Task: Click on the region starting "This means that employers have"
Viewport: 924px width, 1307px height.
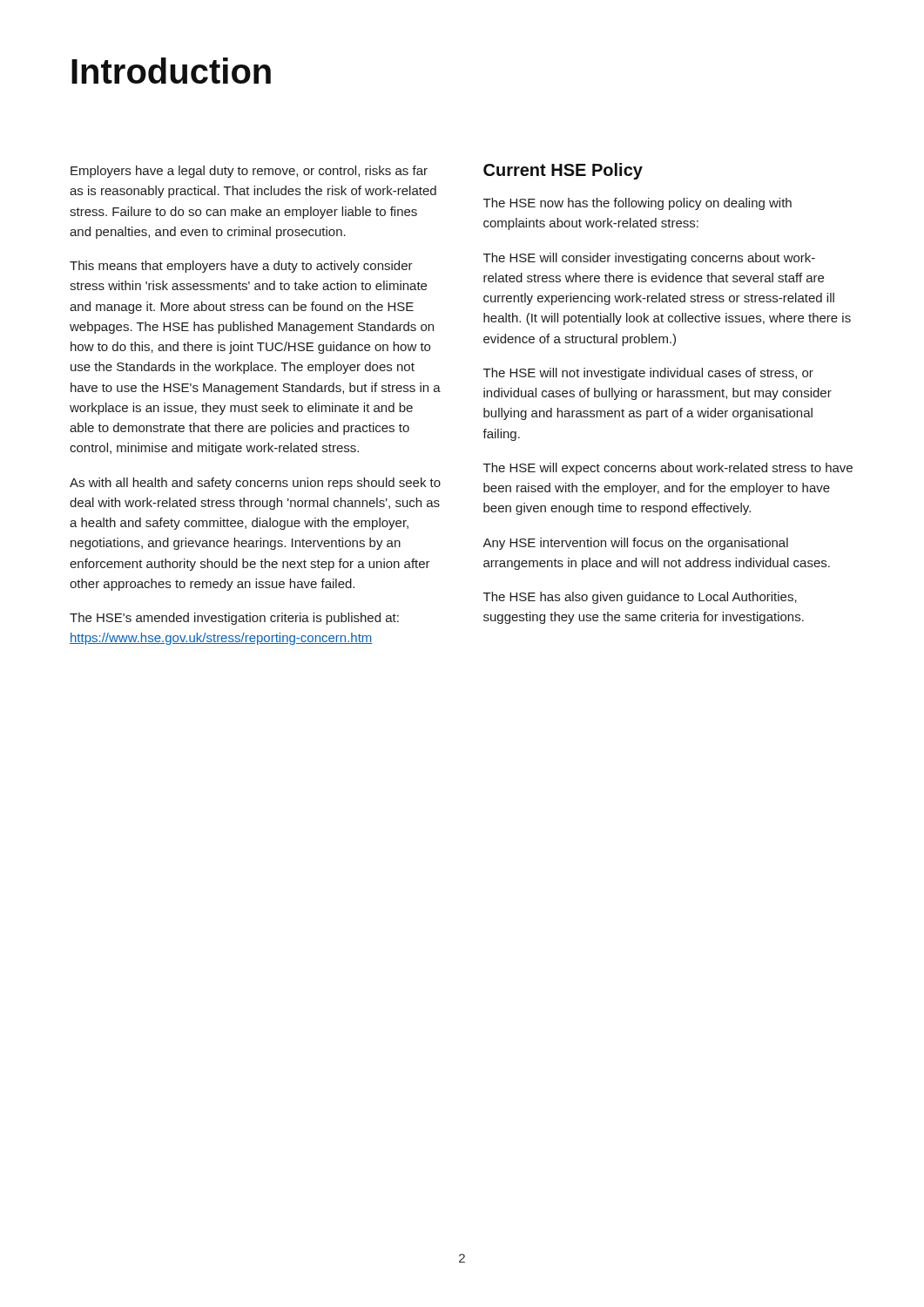Action: (x=255, y=357)
